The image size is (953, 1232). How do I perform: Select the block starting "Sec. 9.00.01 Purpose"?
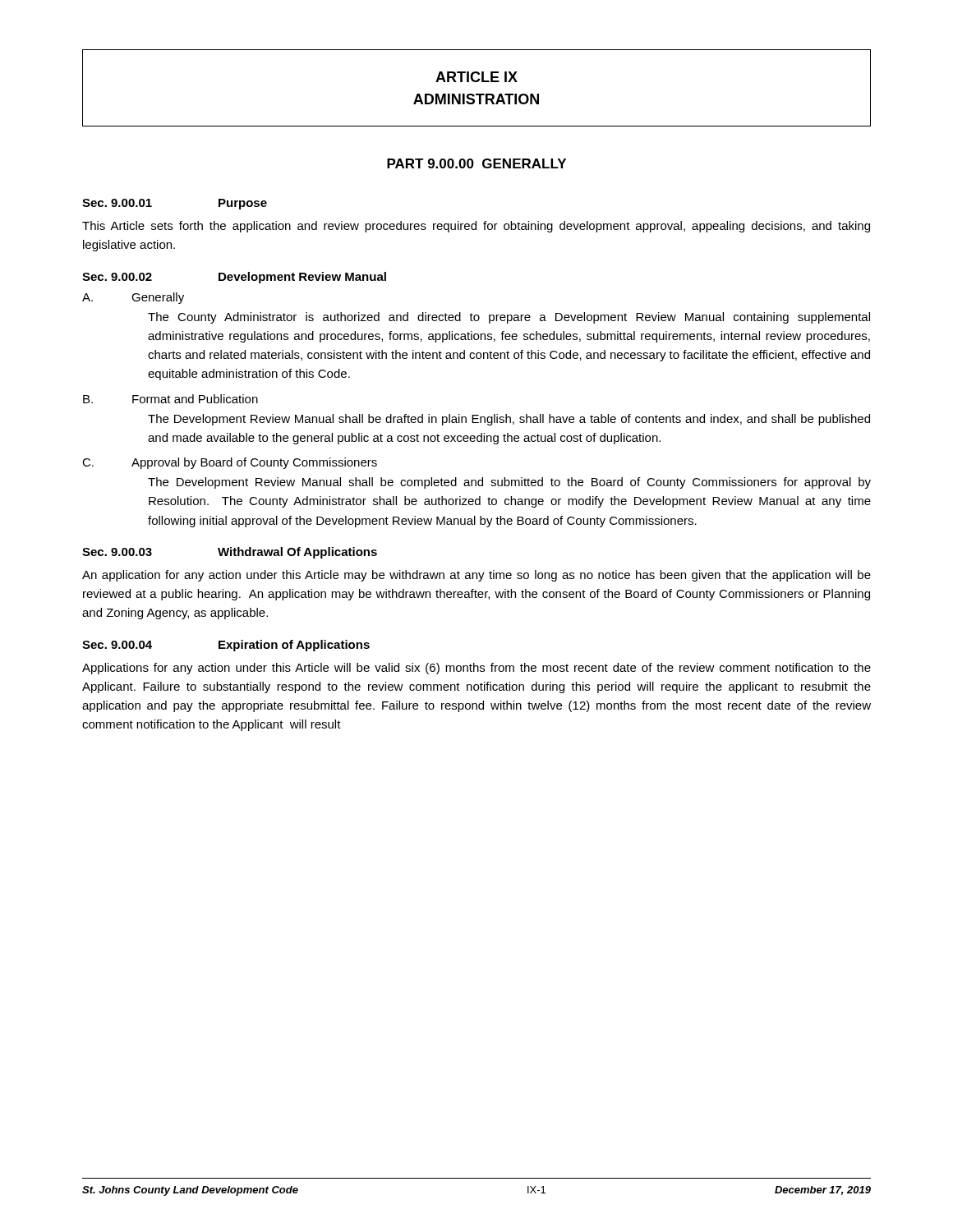coord(114,204)
